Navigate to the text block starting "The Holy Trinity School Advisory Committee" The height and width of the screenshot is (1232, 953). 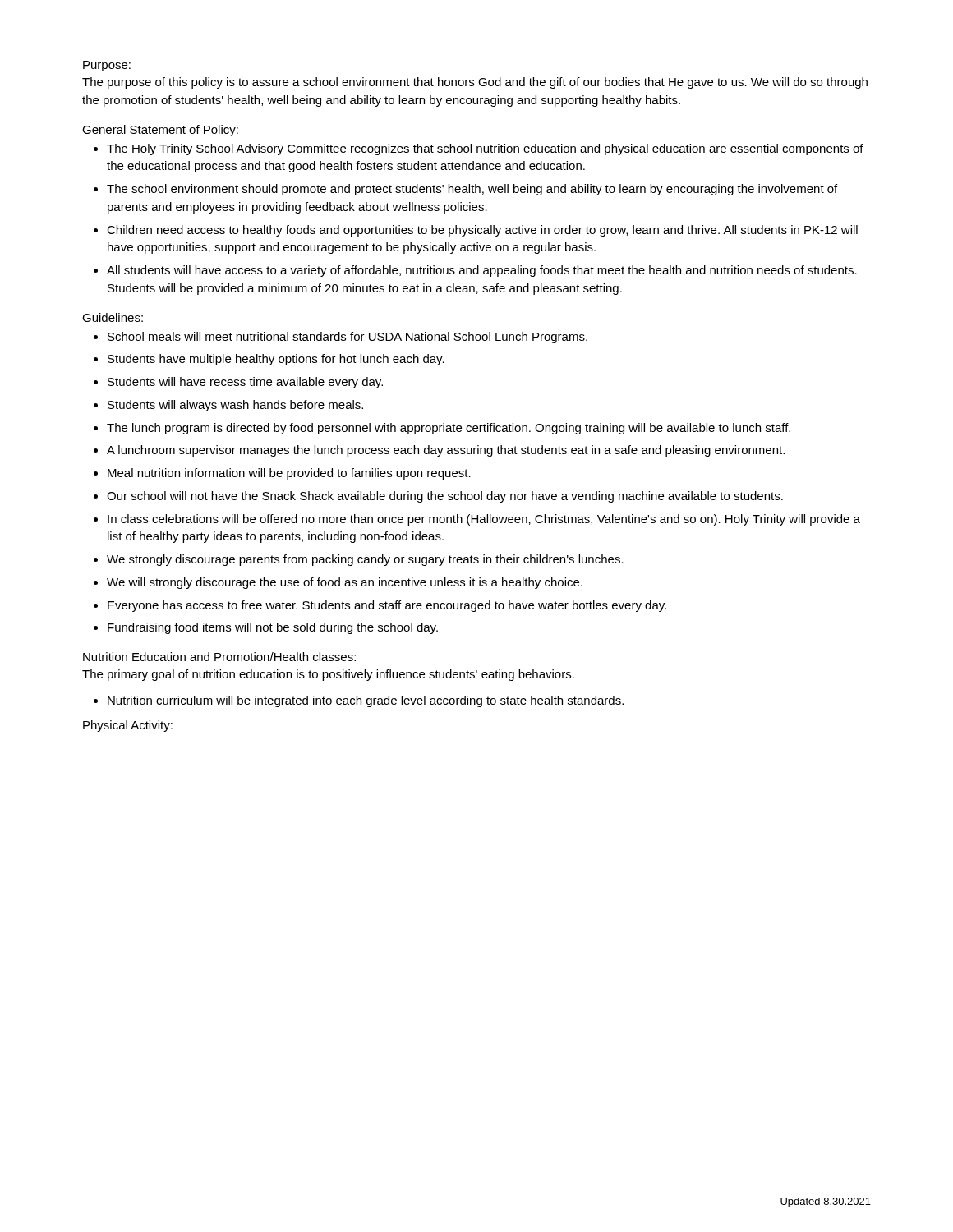(485, 157)
